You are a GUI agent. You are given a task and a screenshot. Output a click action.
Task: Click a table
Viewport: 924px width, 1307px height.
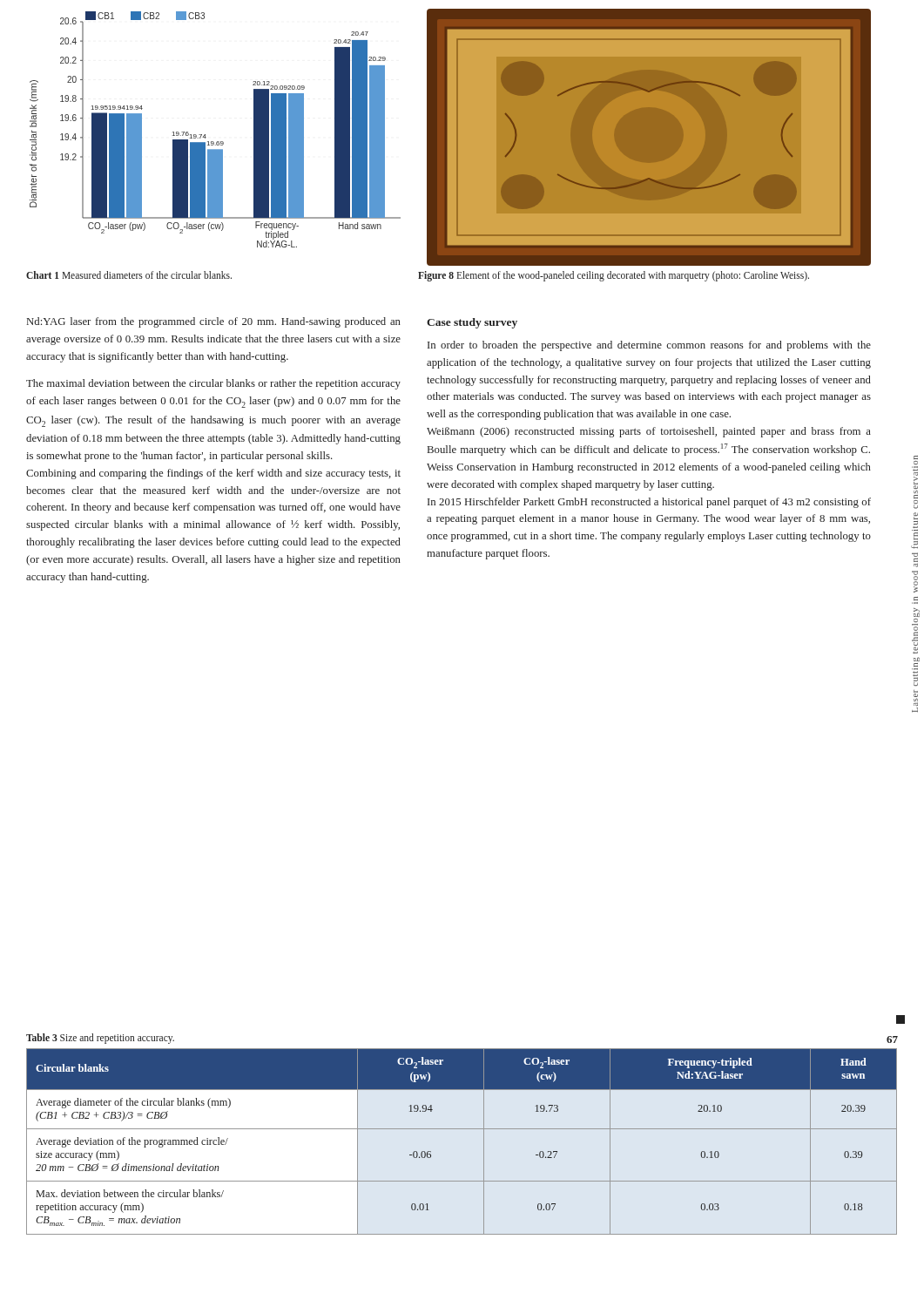[x=462, y=1141]
